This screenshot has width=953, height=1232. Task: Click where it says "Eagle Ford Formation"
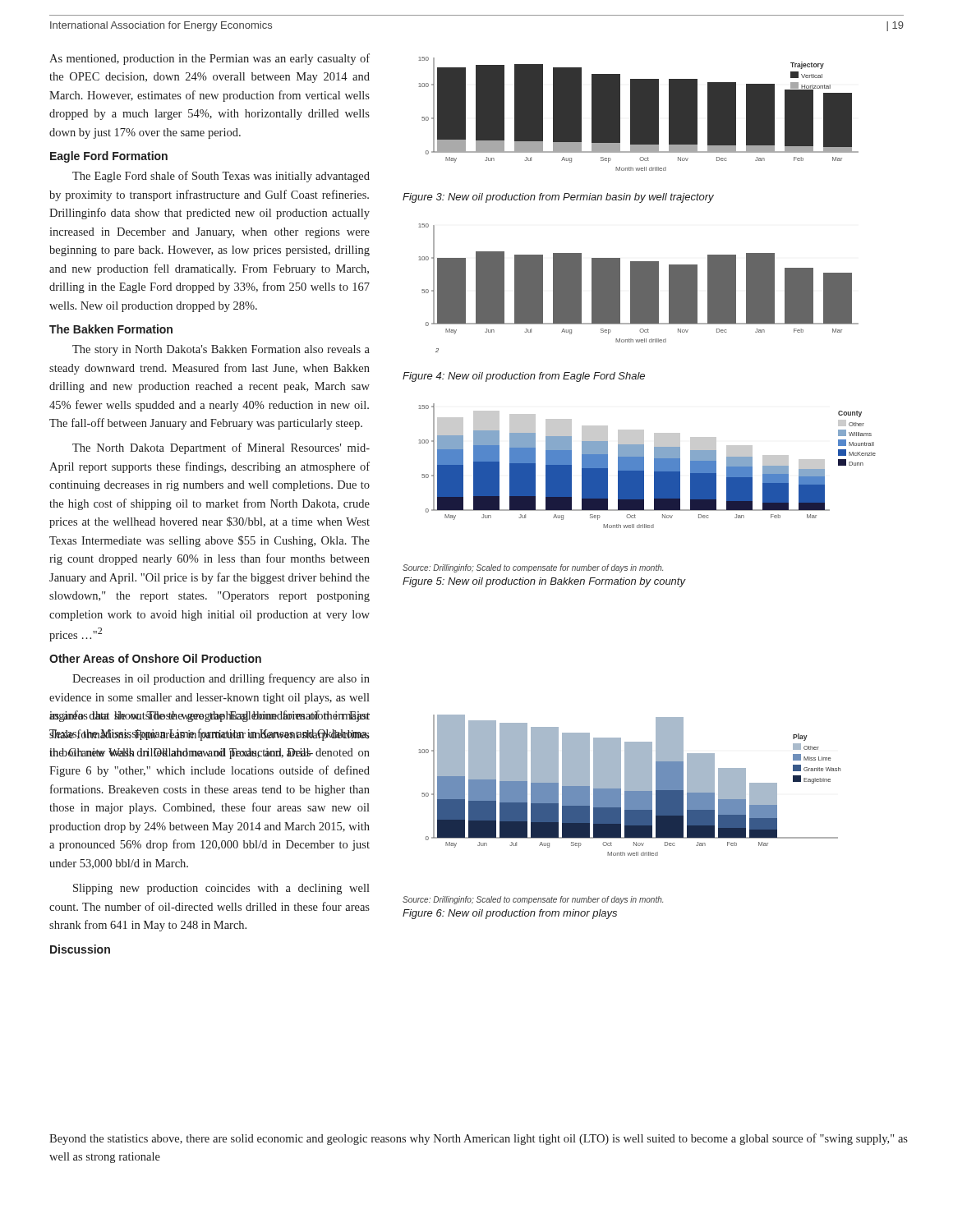[x=109, y=156]
